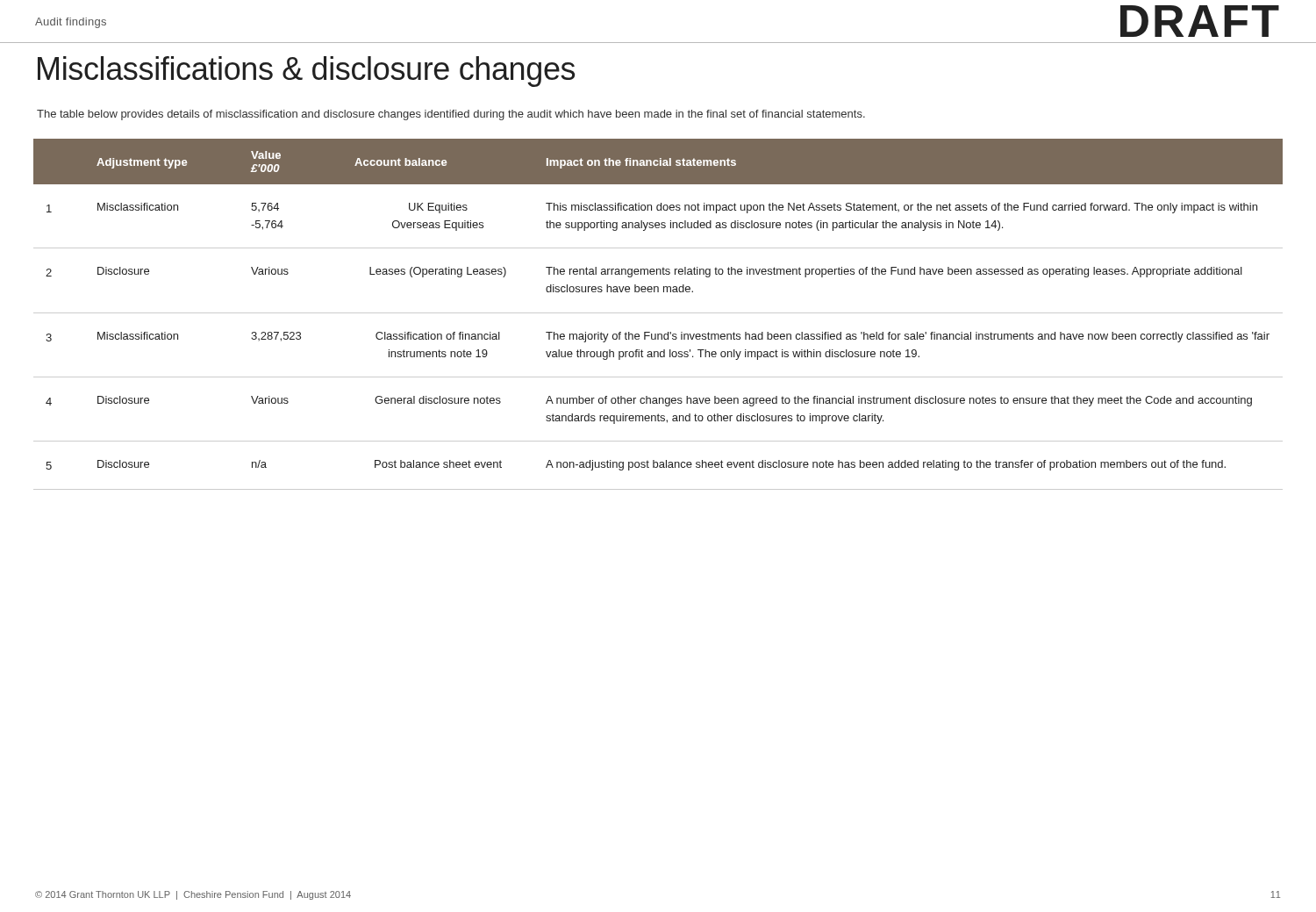
Task: Find the table that mentions "A non-adjusting post balance"
Action: coord(658,498)
